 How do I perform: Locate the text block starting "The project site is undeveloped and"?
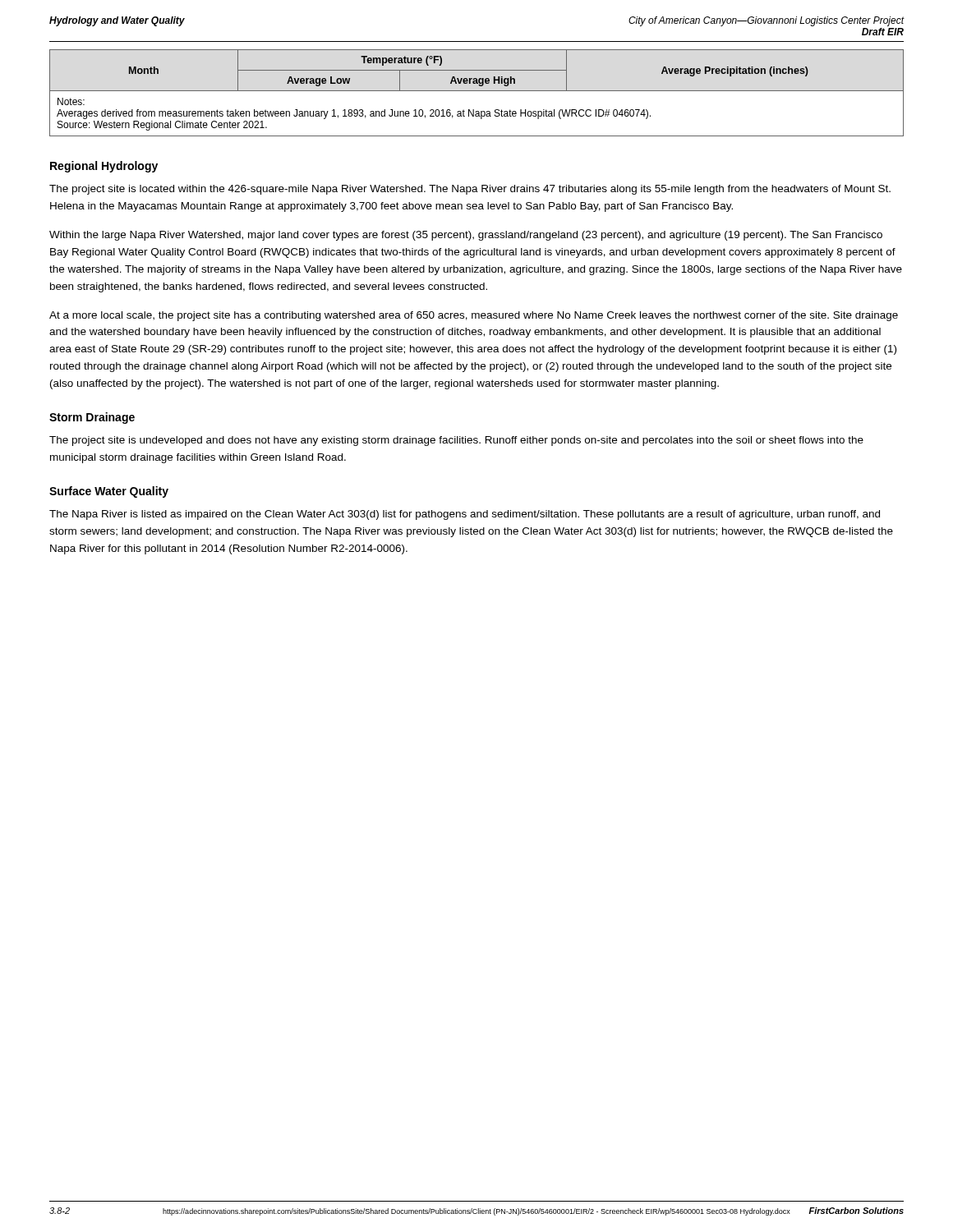tap(456, 449)
